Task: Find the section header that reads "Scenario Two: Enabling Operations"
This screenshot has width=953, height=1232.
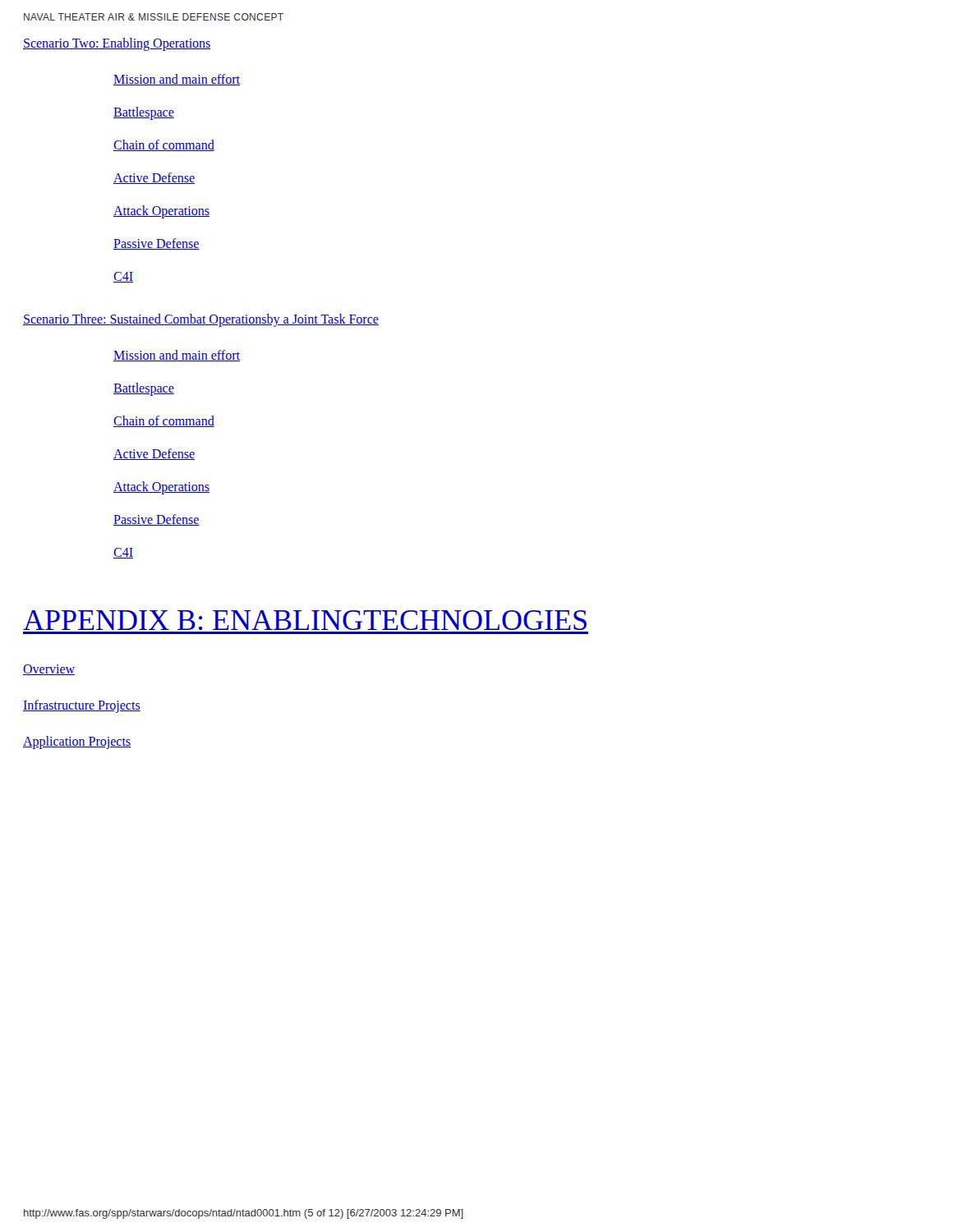Action: [x=117, y=43]
